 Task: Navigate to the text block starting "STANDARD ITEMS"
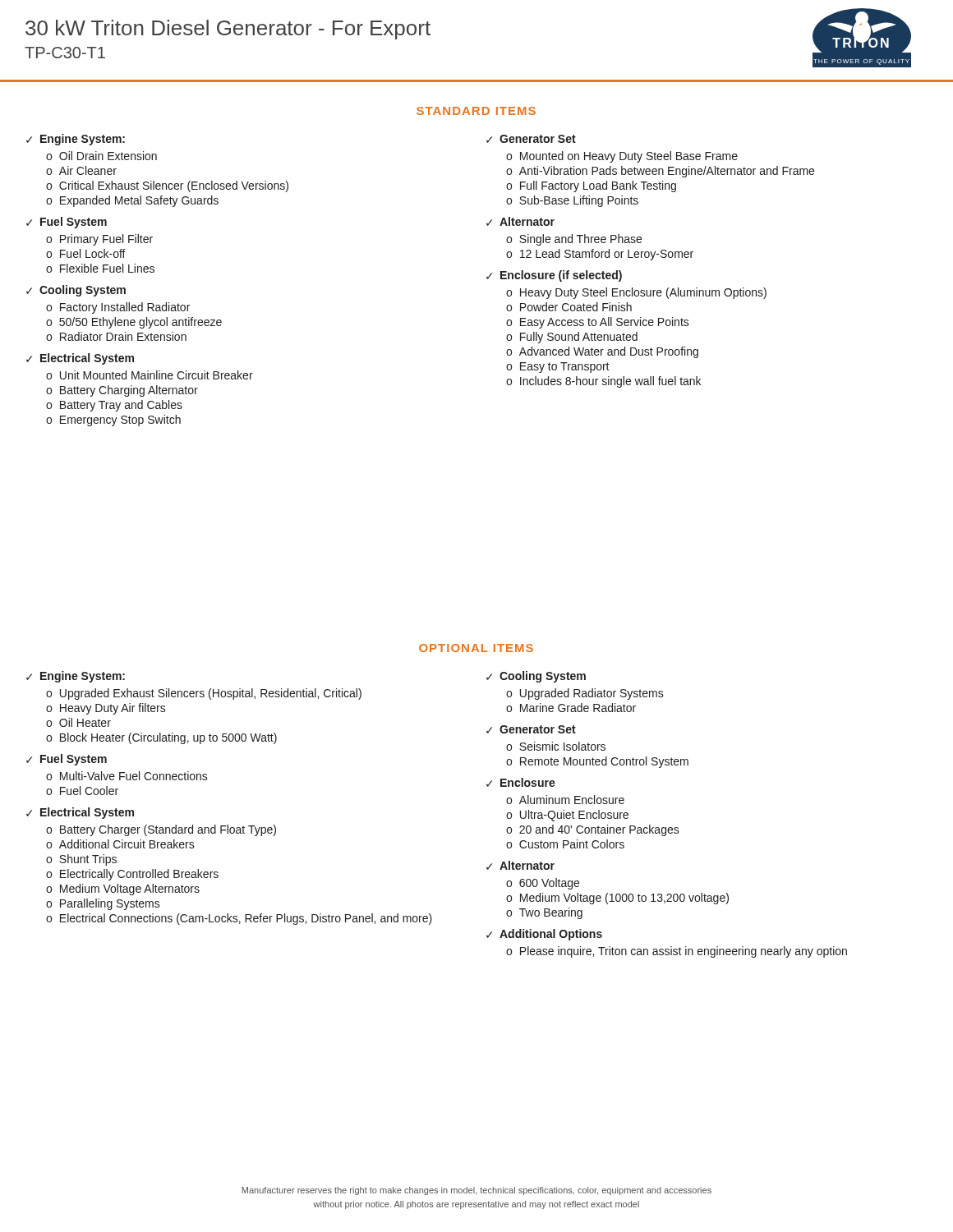(476, 110)
